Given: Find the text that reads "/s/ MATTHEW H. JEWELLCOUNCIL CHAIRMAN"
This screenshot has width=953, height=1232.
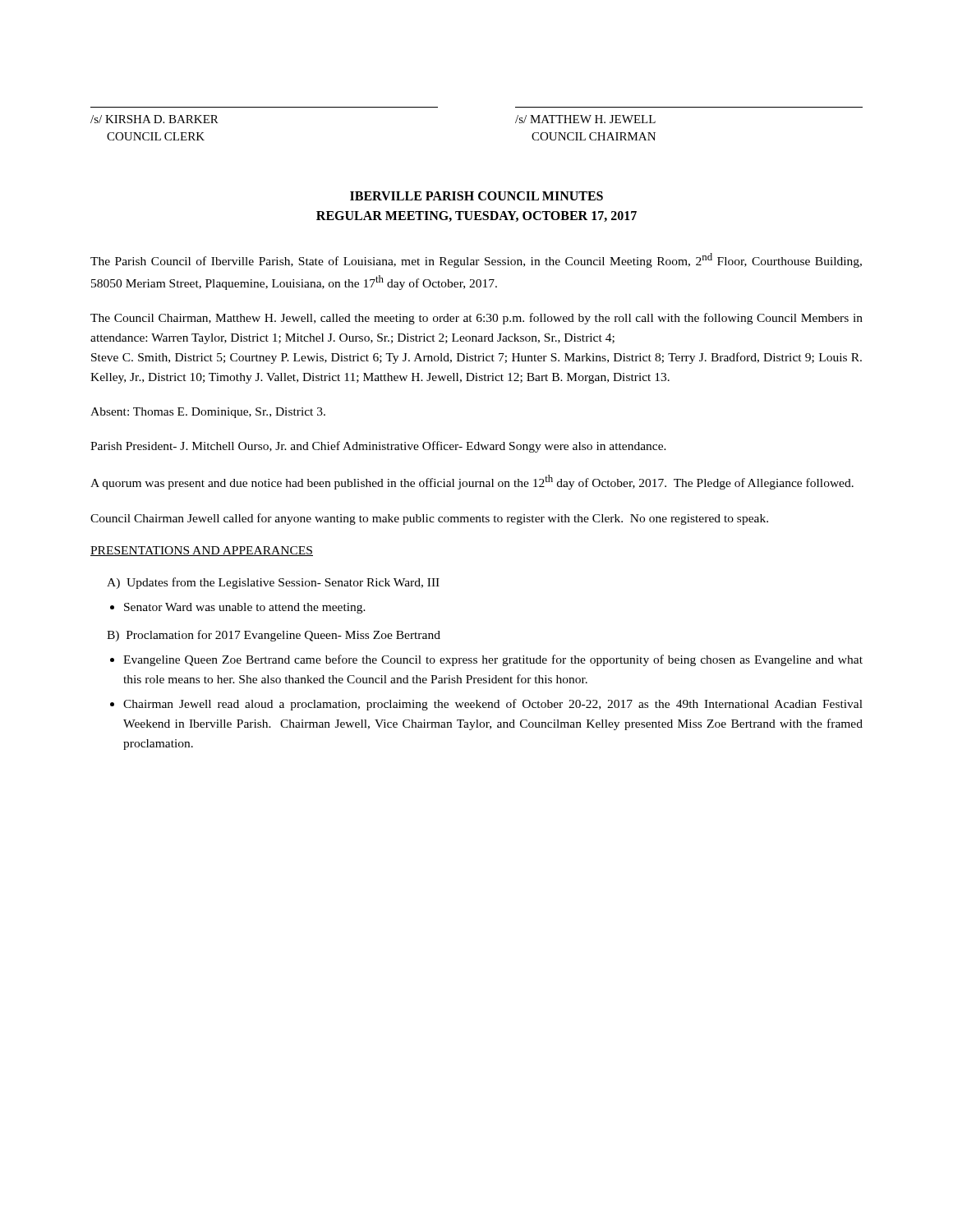Looking at the screenshot, I should [x=585, y=119].
